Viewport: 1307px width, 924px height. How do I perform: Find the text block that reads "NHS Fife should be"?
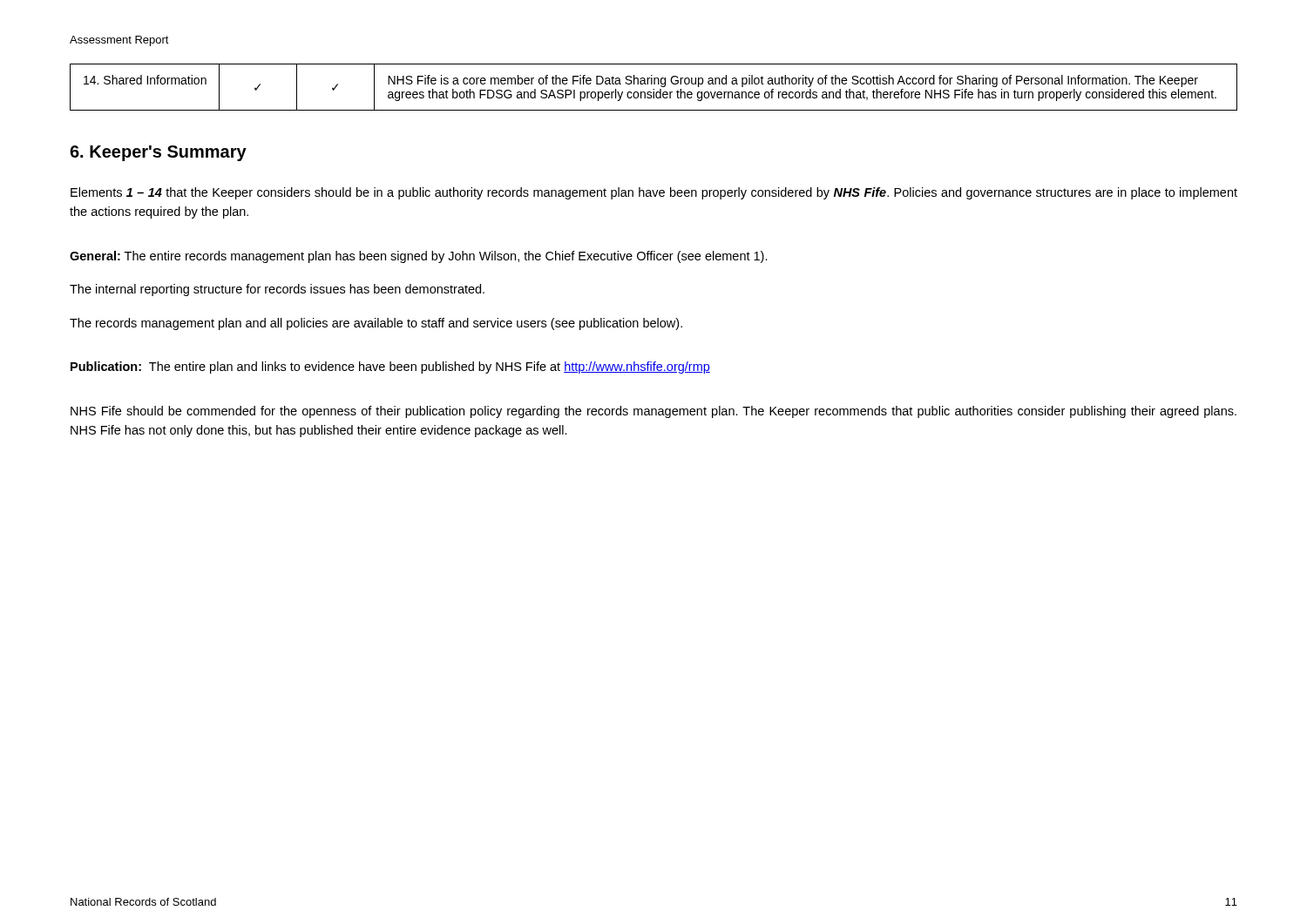(x=654, y=421)
